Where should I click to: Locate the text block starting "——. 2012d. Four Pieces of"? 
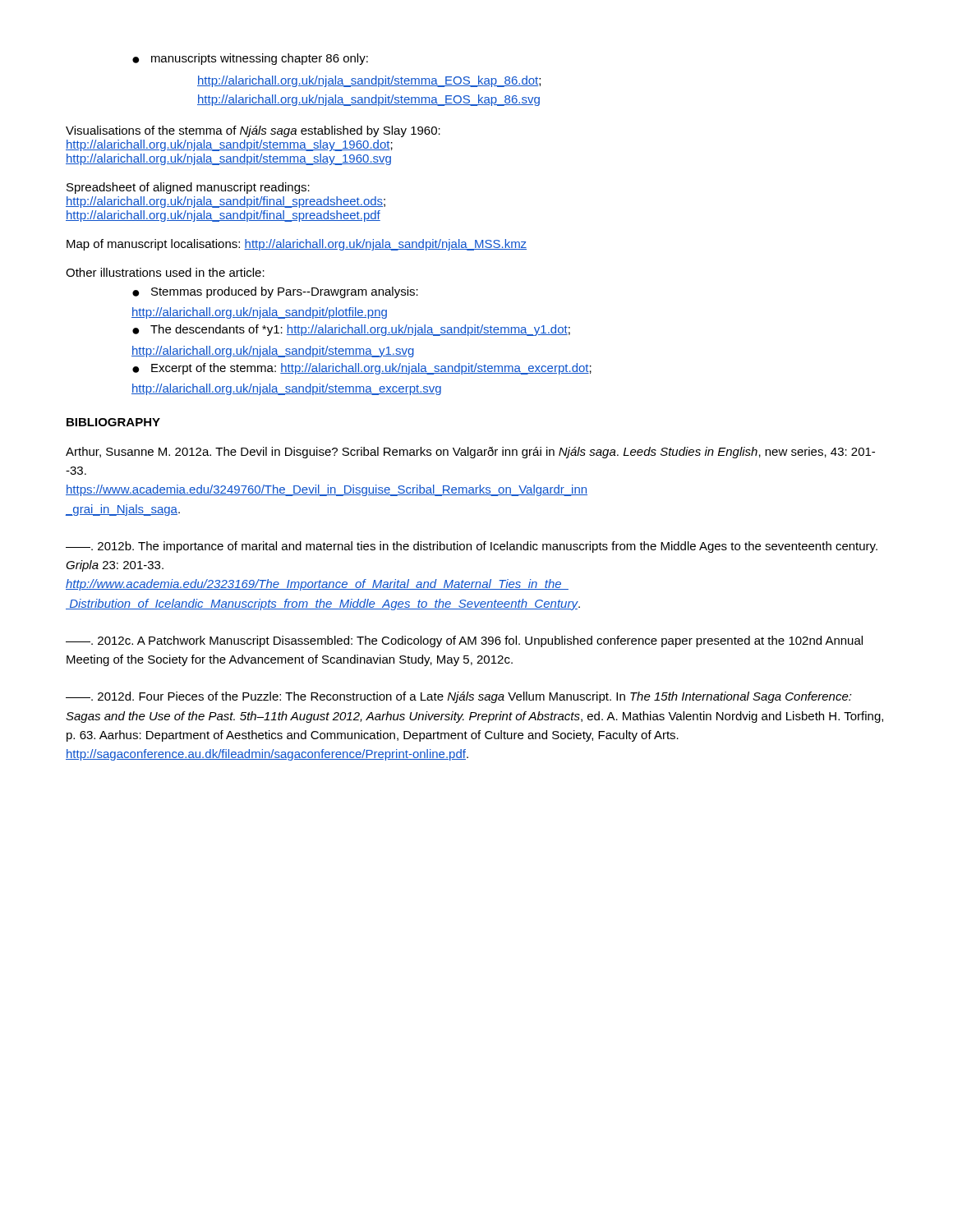coord(475,725)
